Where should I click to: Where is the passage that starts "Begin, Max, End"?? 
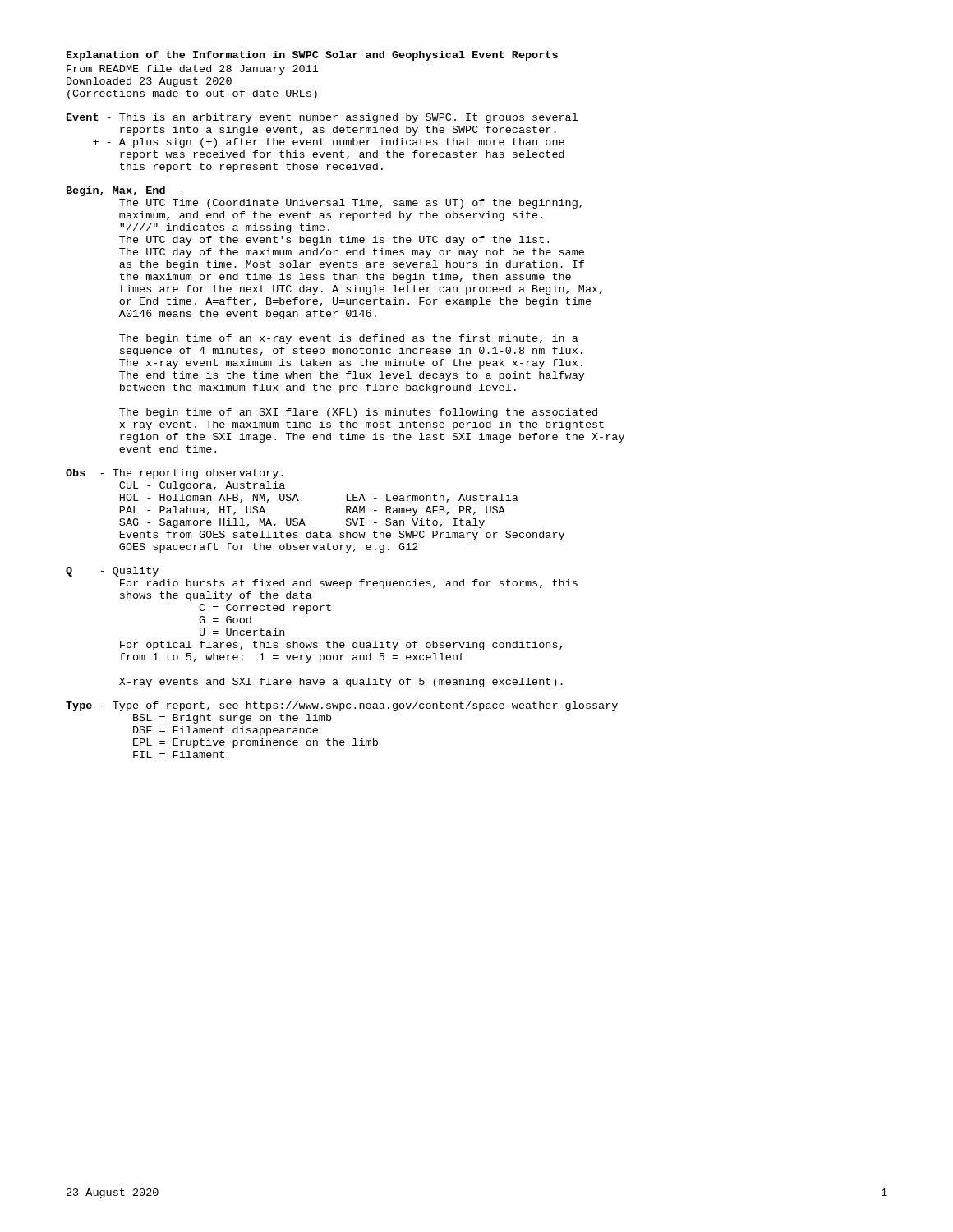345,320
